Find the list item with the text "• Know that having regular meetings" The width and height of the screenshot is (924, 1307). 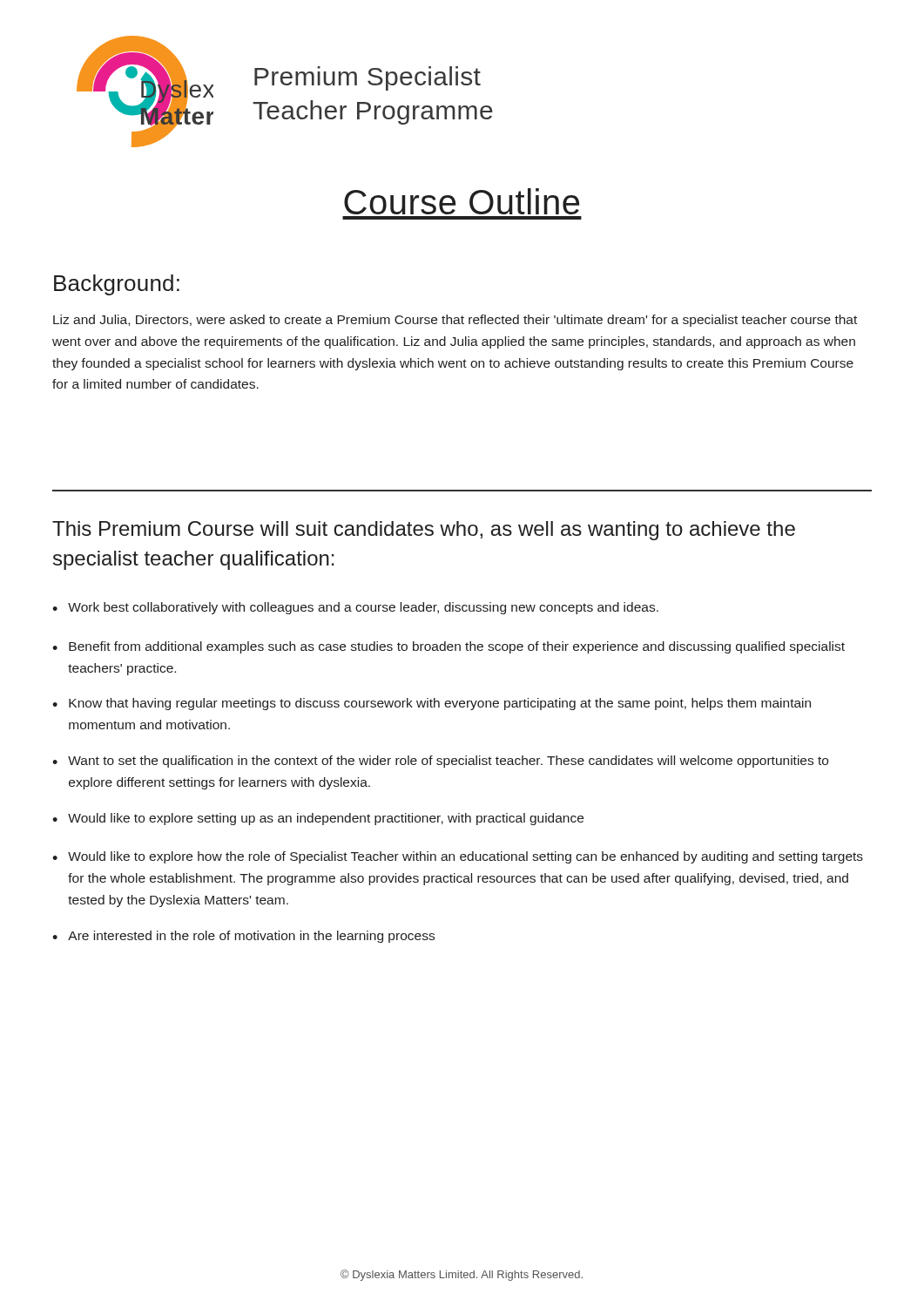(x=462, y=715)
